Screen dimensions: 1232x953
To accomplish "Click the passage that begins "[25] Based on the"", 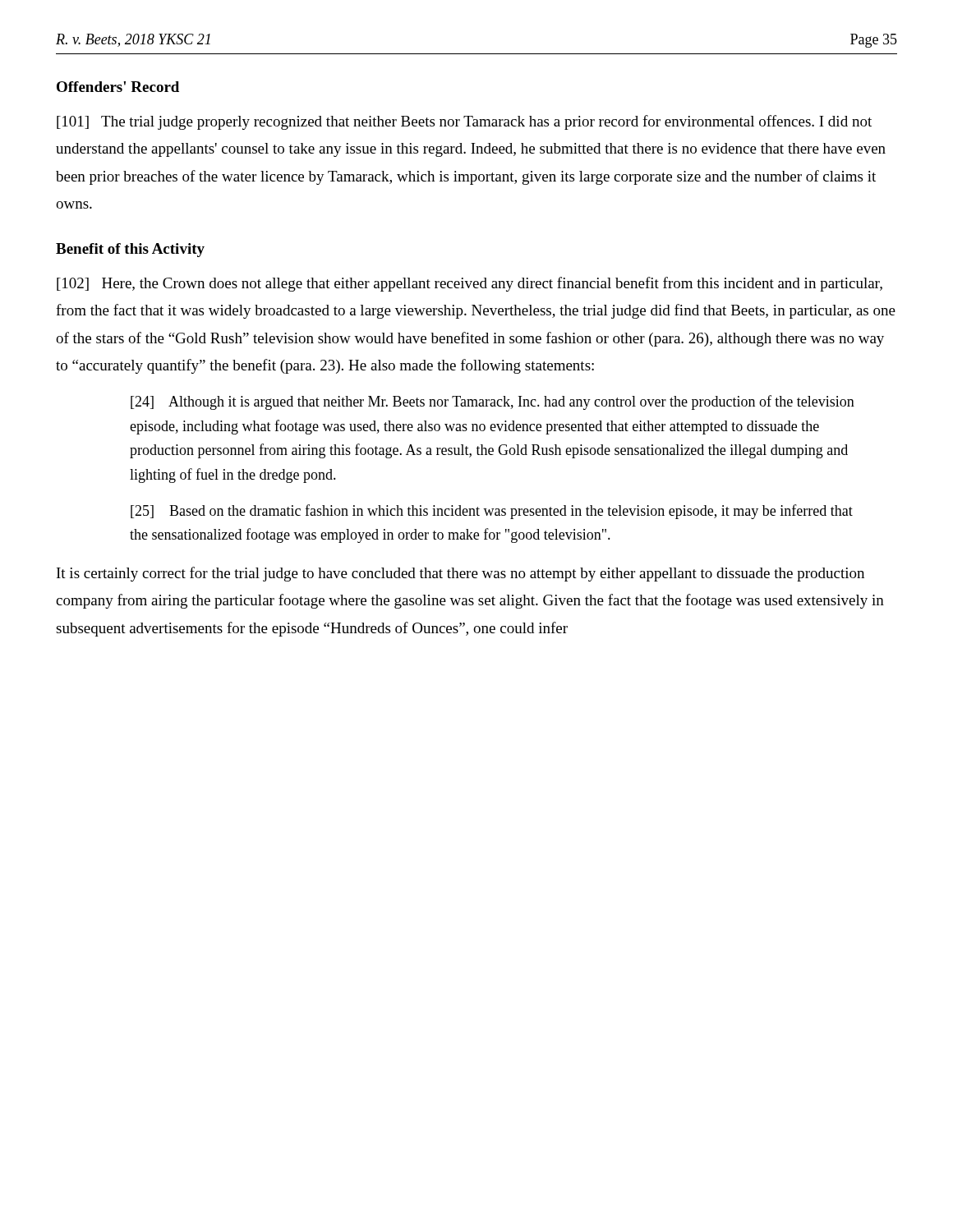I will tap(491, 523).
